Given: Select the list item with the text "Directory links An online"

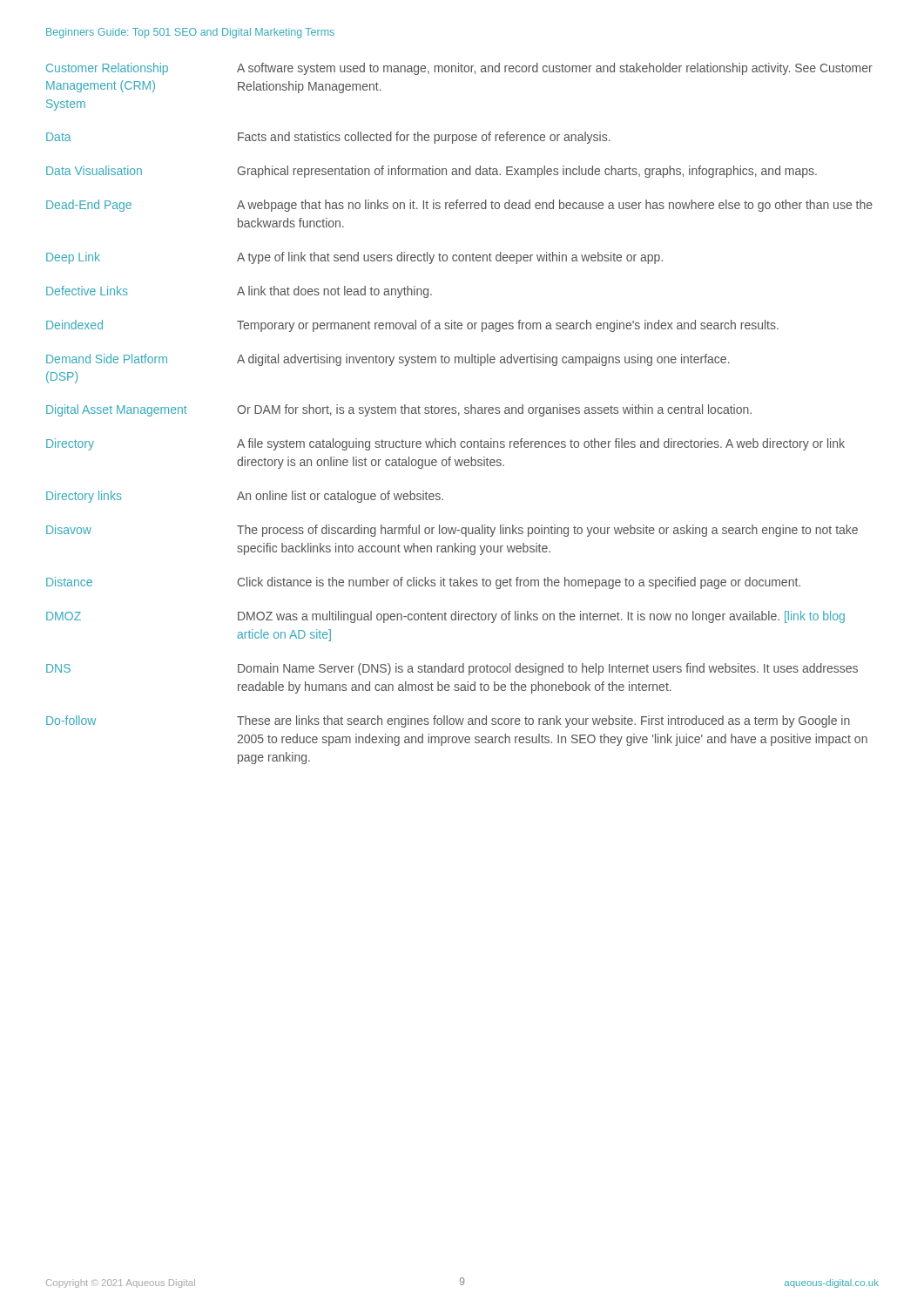Looking at the screenshot, I should pos(245,497).
